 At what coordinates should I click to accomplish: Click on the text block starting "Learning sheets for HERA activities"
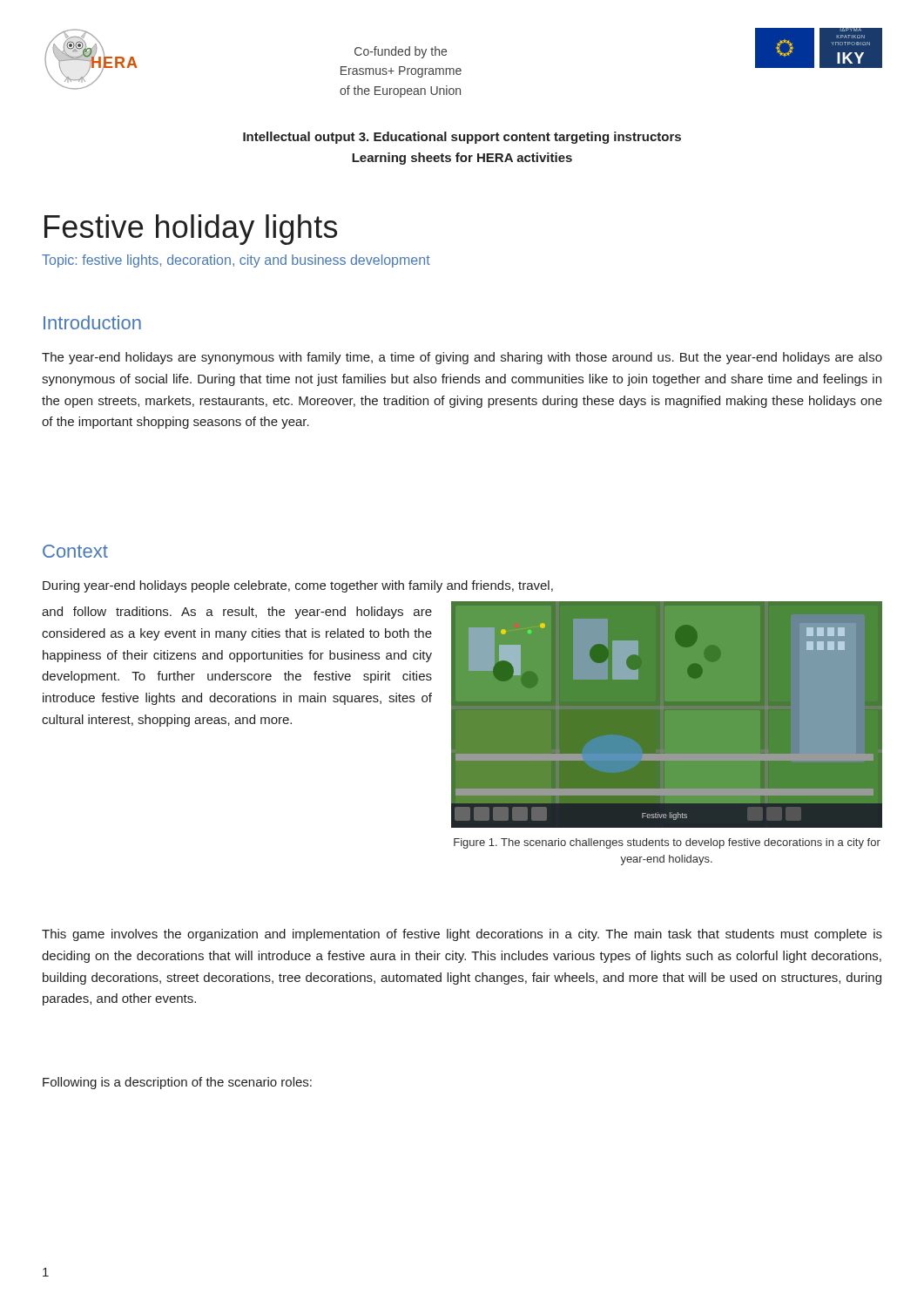pos(462,157)
